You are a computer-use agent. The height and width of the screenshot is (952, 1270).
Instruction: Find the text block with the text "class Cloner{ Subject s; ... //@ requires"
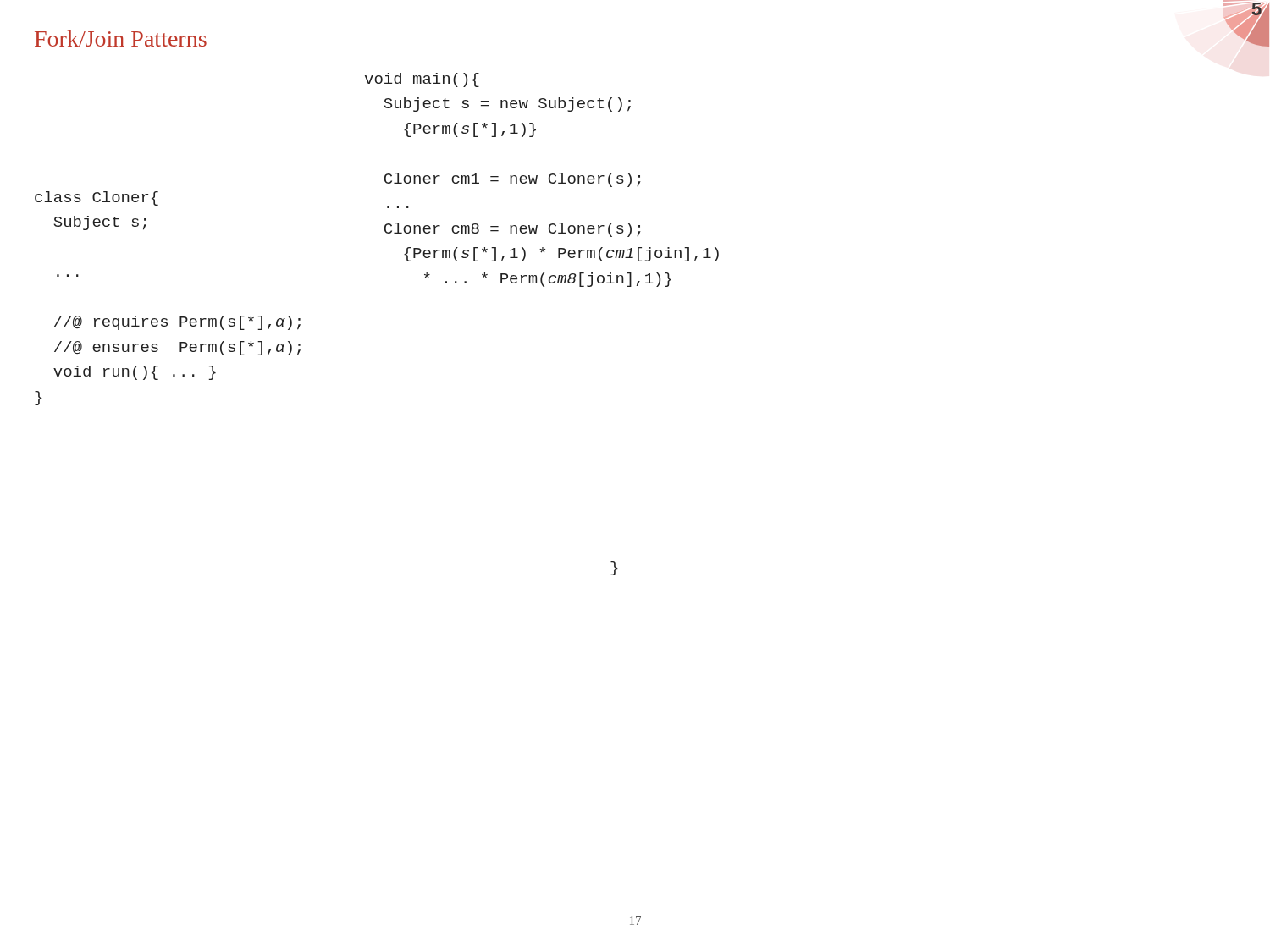97,198
